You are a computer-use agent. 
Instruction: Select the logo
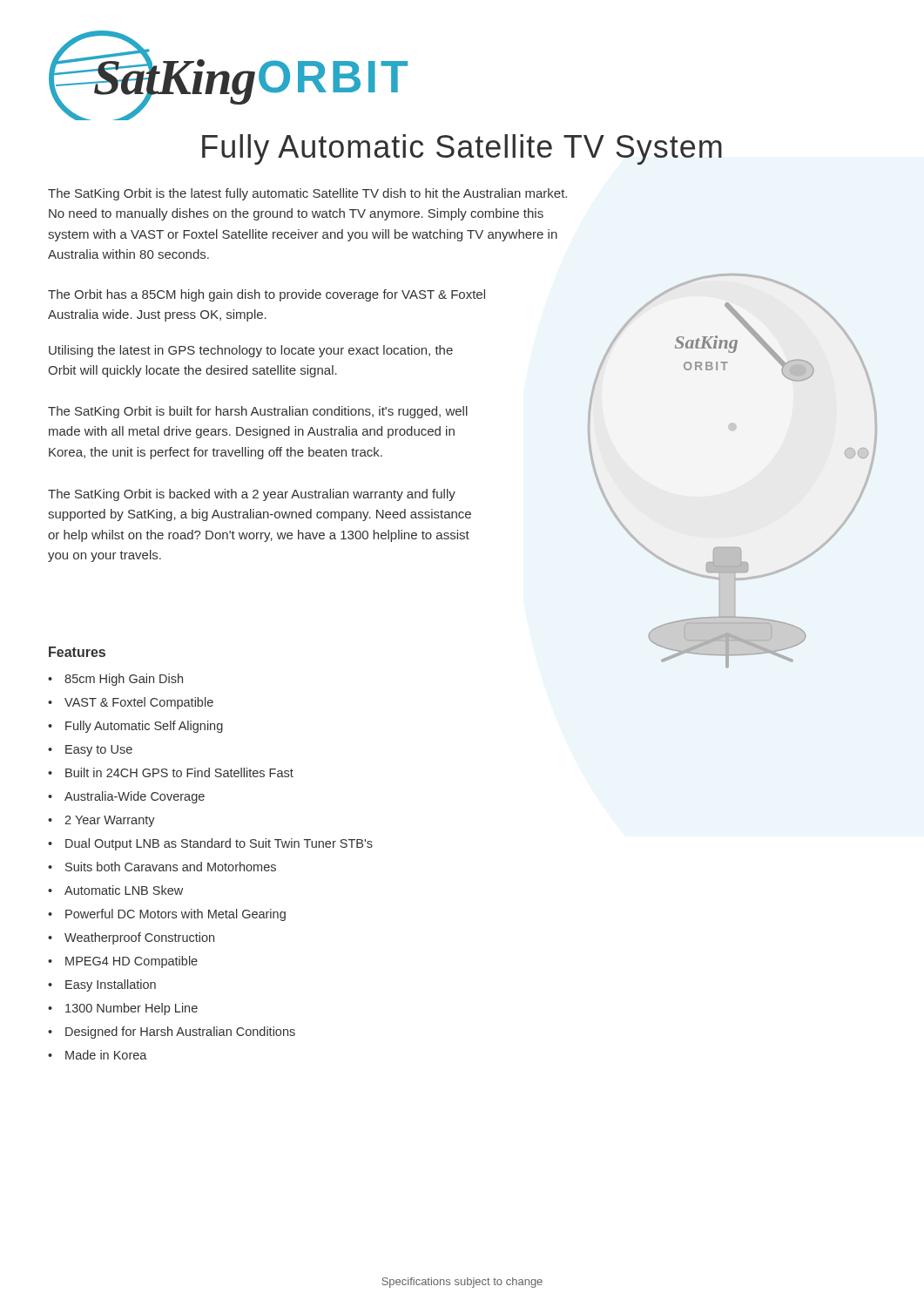click(231, 72)
